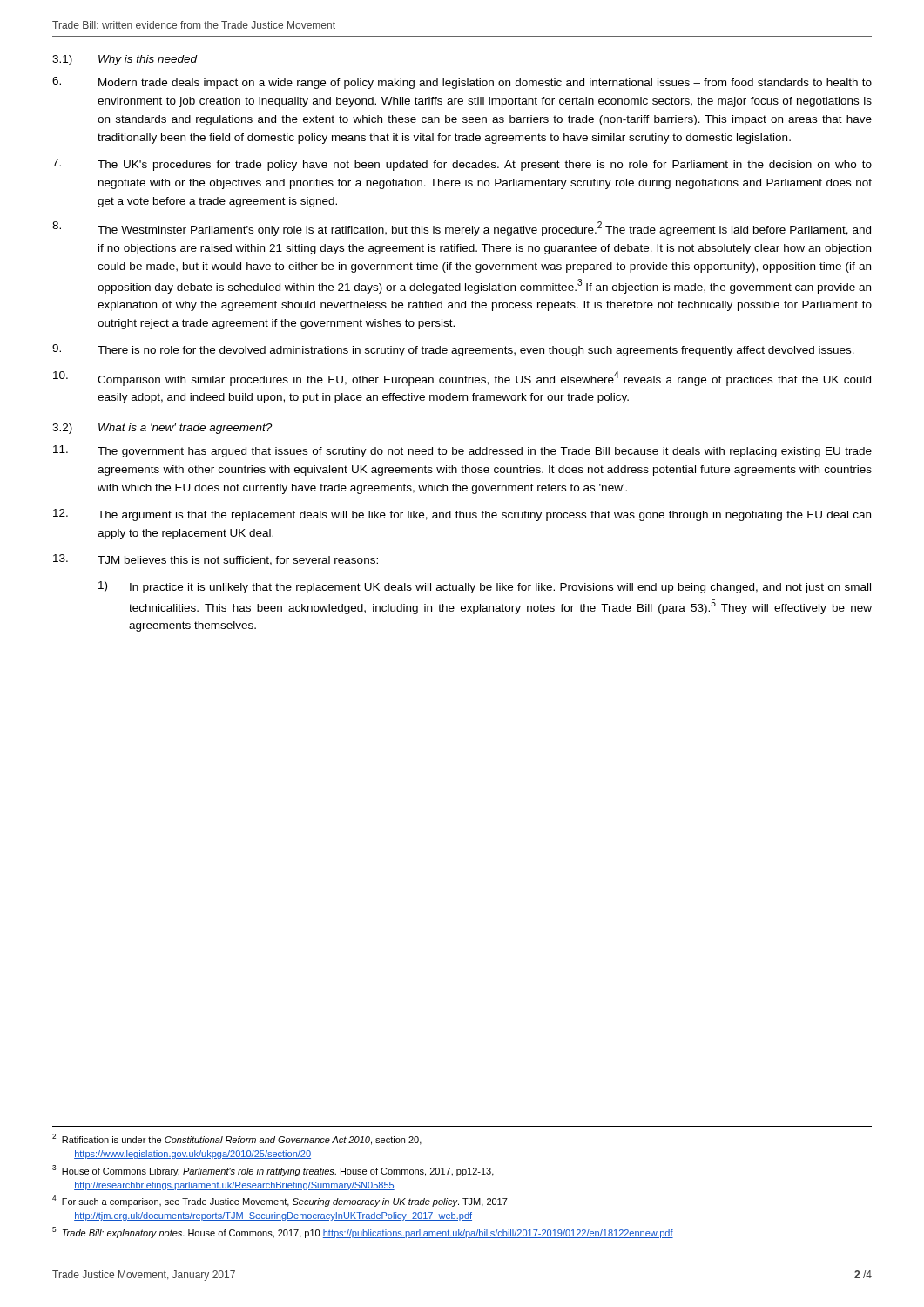
Task: Find the text block starting "1) In practice it is unlikely"
Action: pyautogui.click(x=485, y=607)
